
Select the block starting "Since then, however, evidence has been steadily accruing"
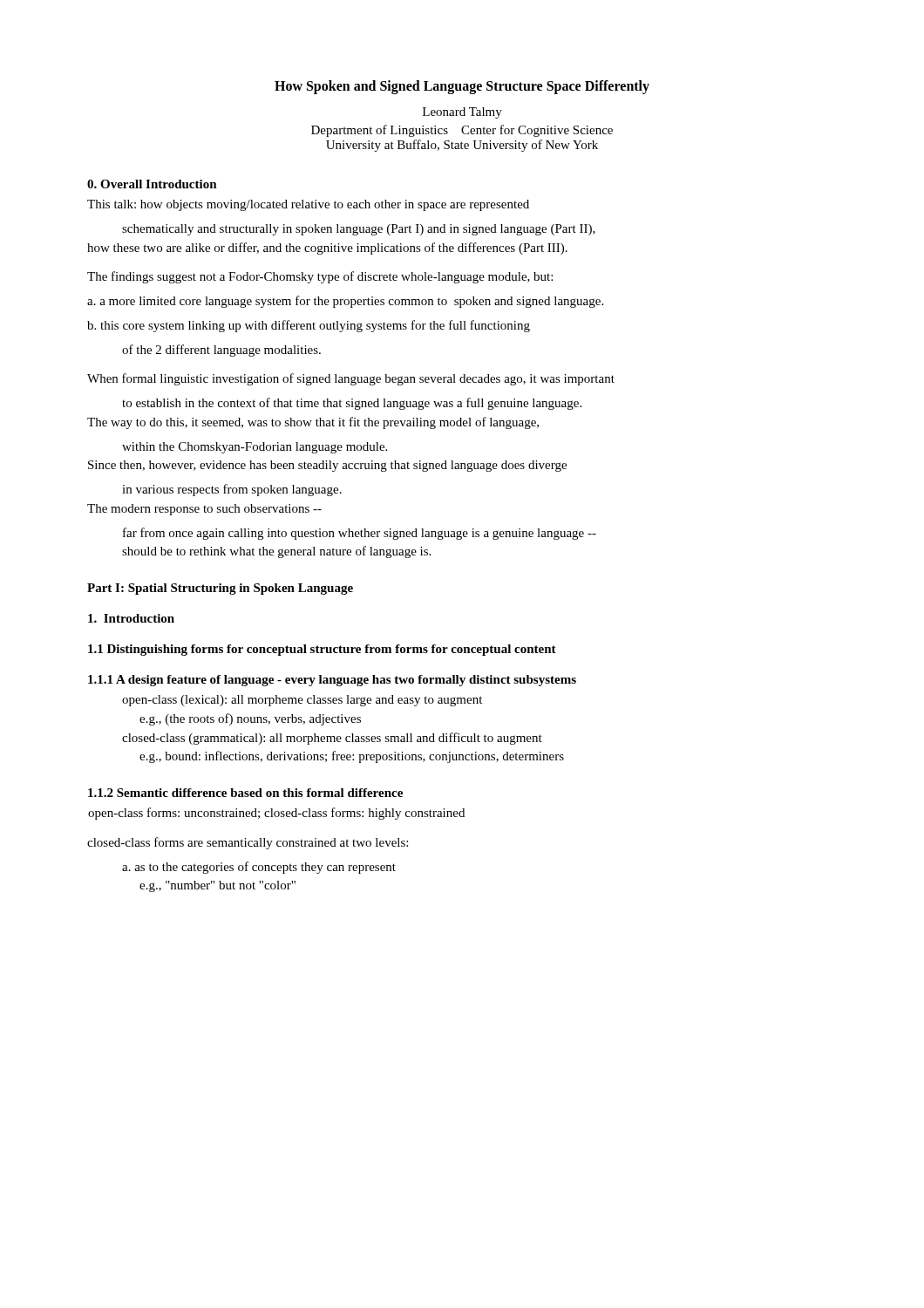tap(327, 465)
